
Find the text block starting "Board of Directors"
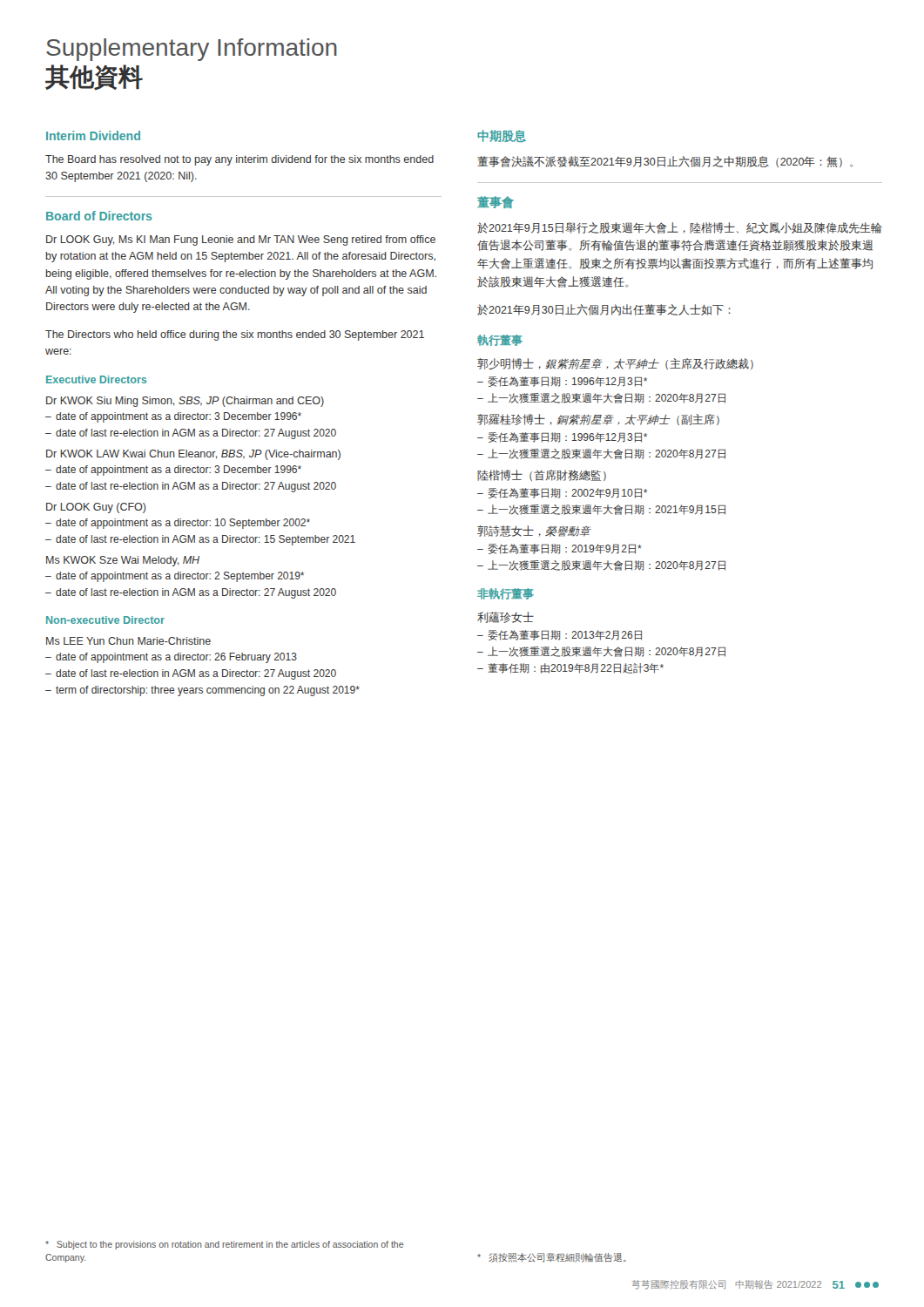(x=99, y=216)
